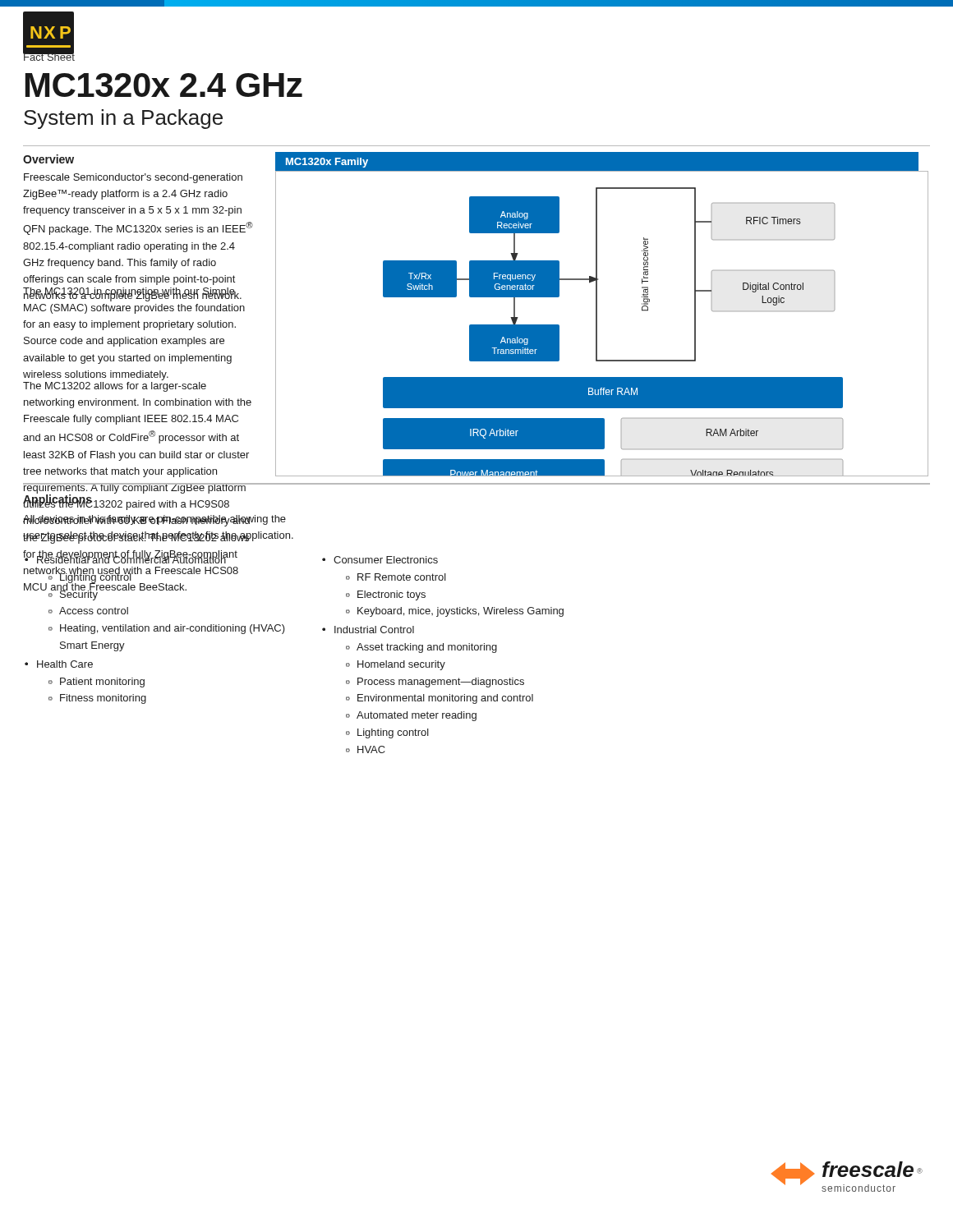Find the block on this page that starts "Freescale Semiconductor's second-generation ZigBee™-ready platform is a 2.4"
953x1232 pixels.
coord(138,236)
